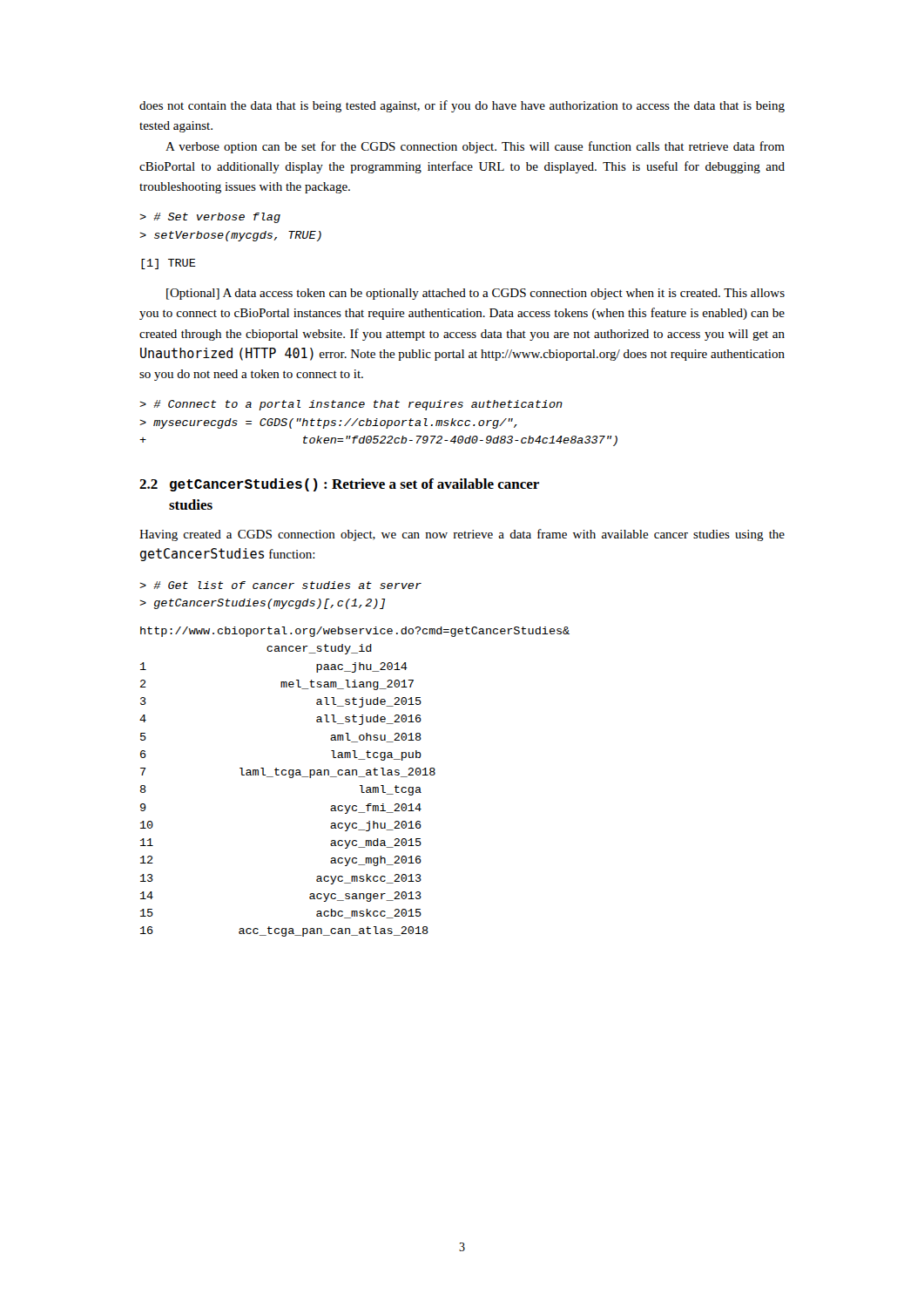Viewport: 924px width, 1307px height.
Task: Select a section header
Action: point(462,495)
